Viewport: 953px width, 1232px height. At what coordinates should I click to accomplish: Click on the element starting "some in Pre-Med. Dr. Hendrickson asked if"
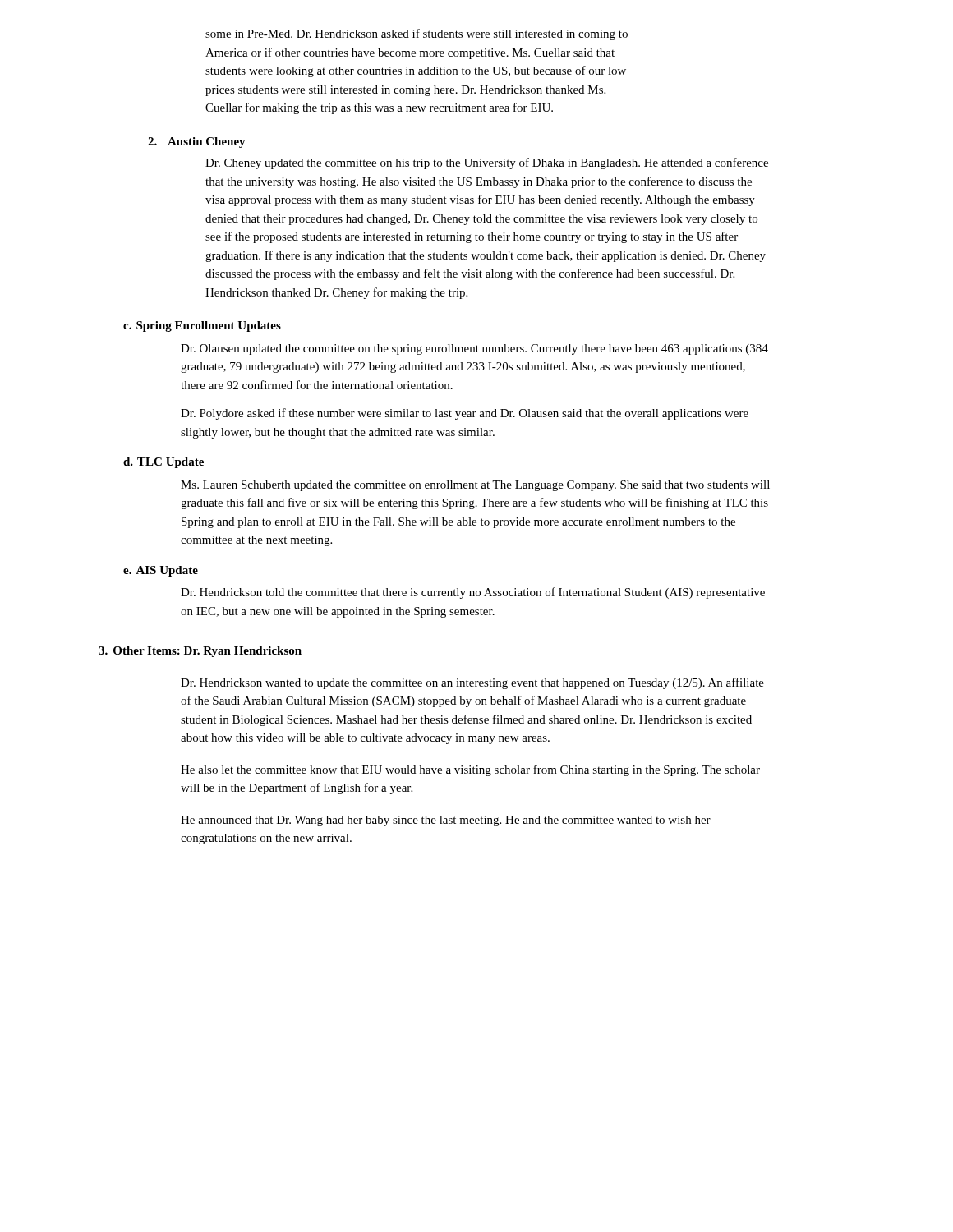pos(417,71)
